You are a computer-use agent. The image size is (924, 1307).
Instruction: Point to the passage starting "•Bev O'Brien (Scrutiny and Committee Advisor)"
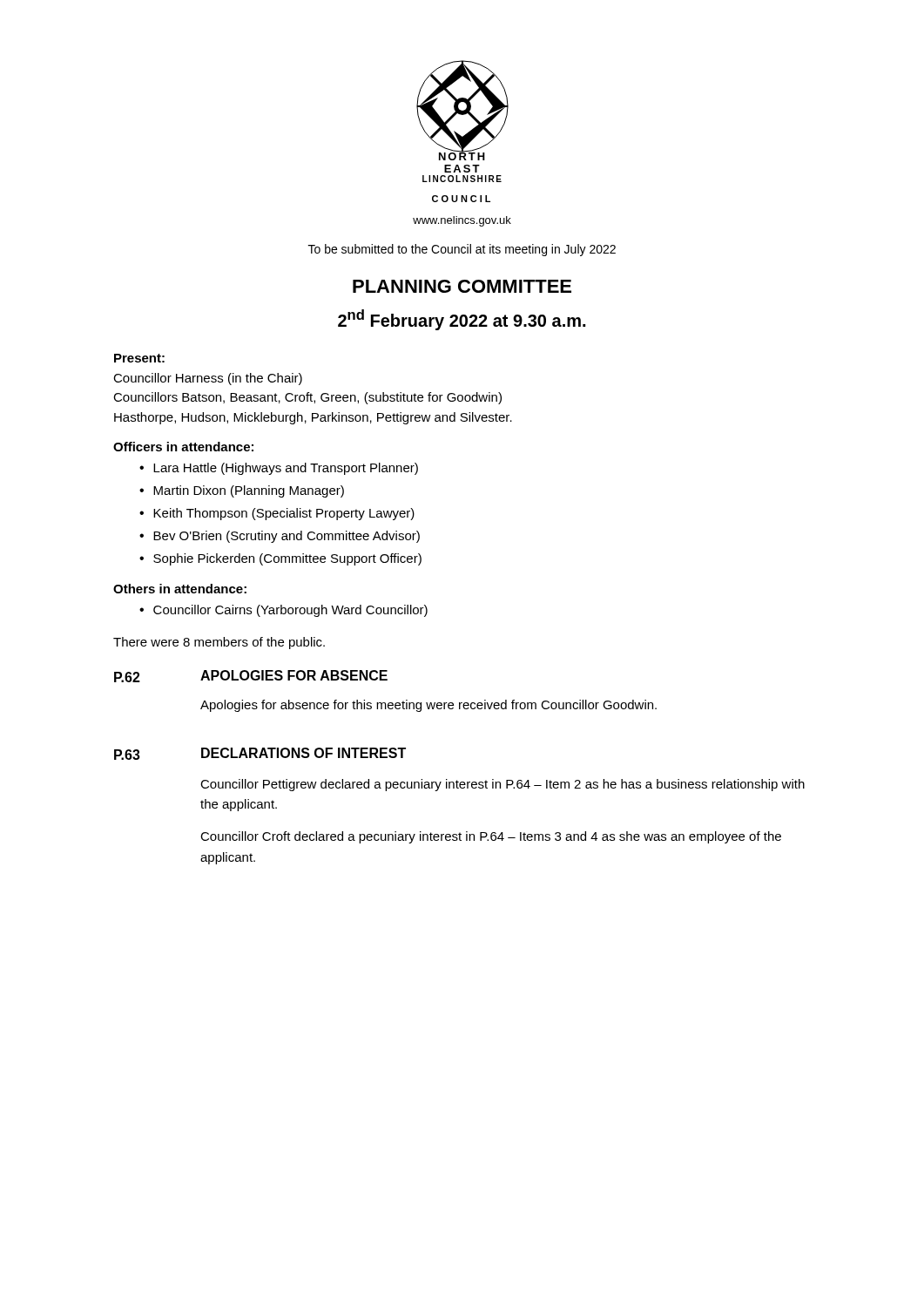pyautogui.click(x=280, y=536)
